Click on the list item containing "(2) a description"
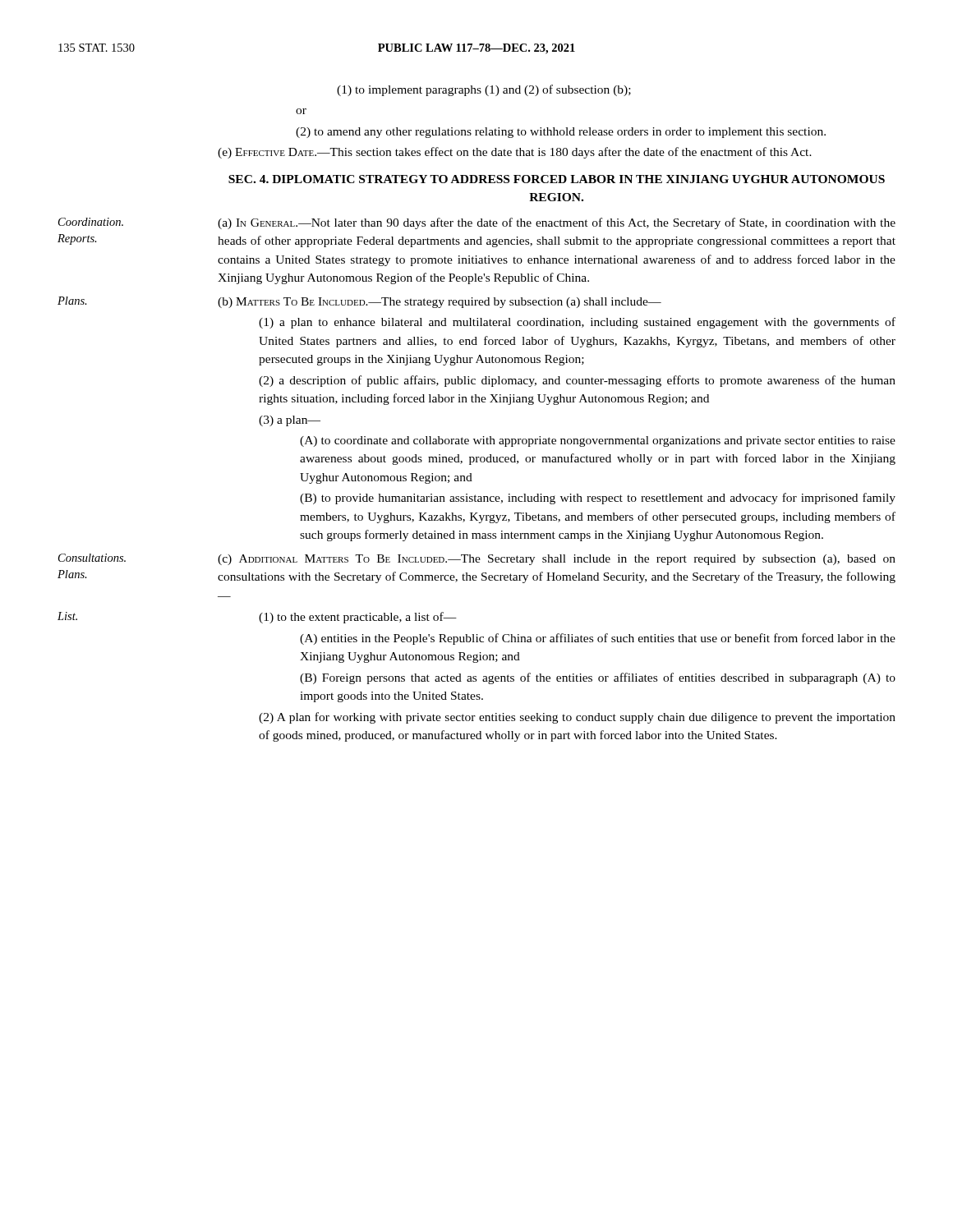This screenshot has height=1232, width=953. [577, 389]
